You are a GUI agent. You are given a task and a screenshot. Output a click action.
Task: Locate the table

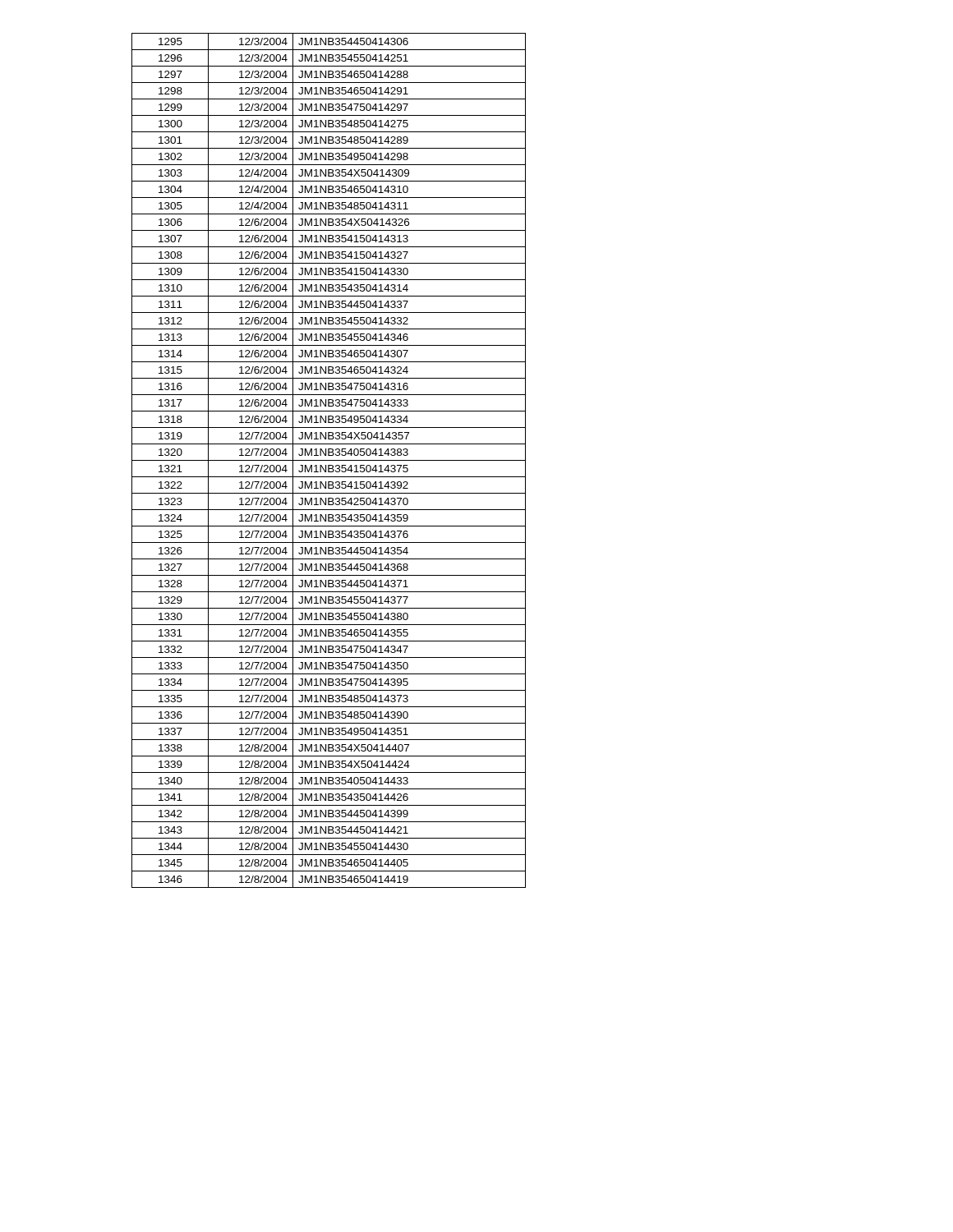(329, 460)
